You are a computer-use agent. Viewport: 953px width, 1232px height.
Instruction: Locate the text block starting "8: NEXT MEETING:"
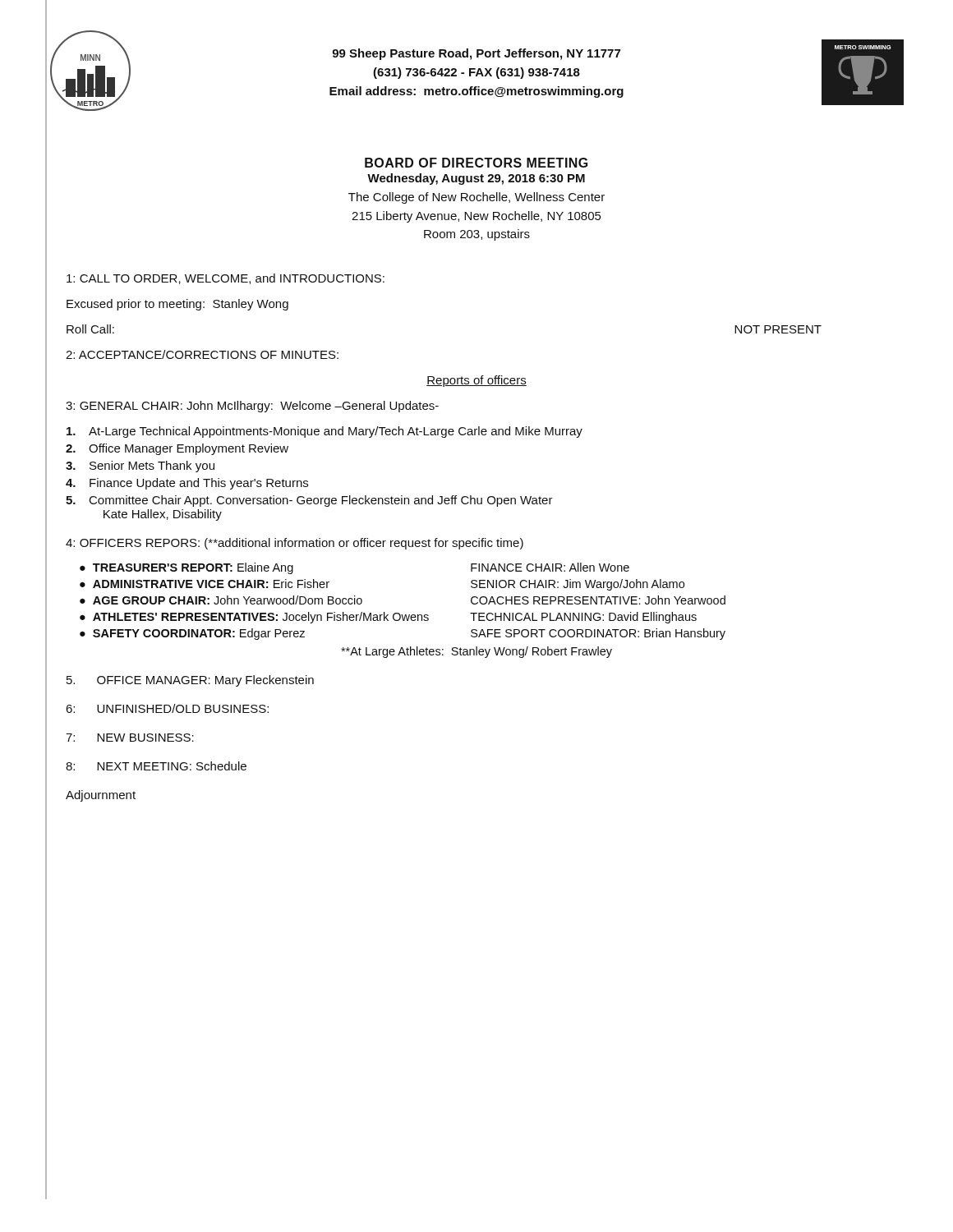[156, 766]
